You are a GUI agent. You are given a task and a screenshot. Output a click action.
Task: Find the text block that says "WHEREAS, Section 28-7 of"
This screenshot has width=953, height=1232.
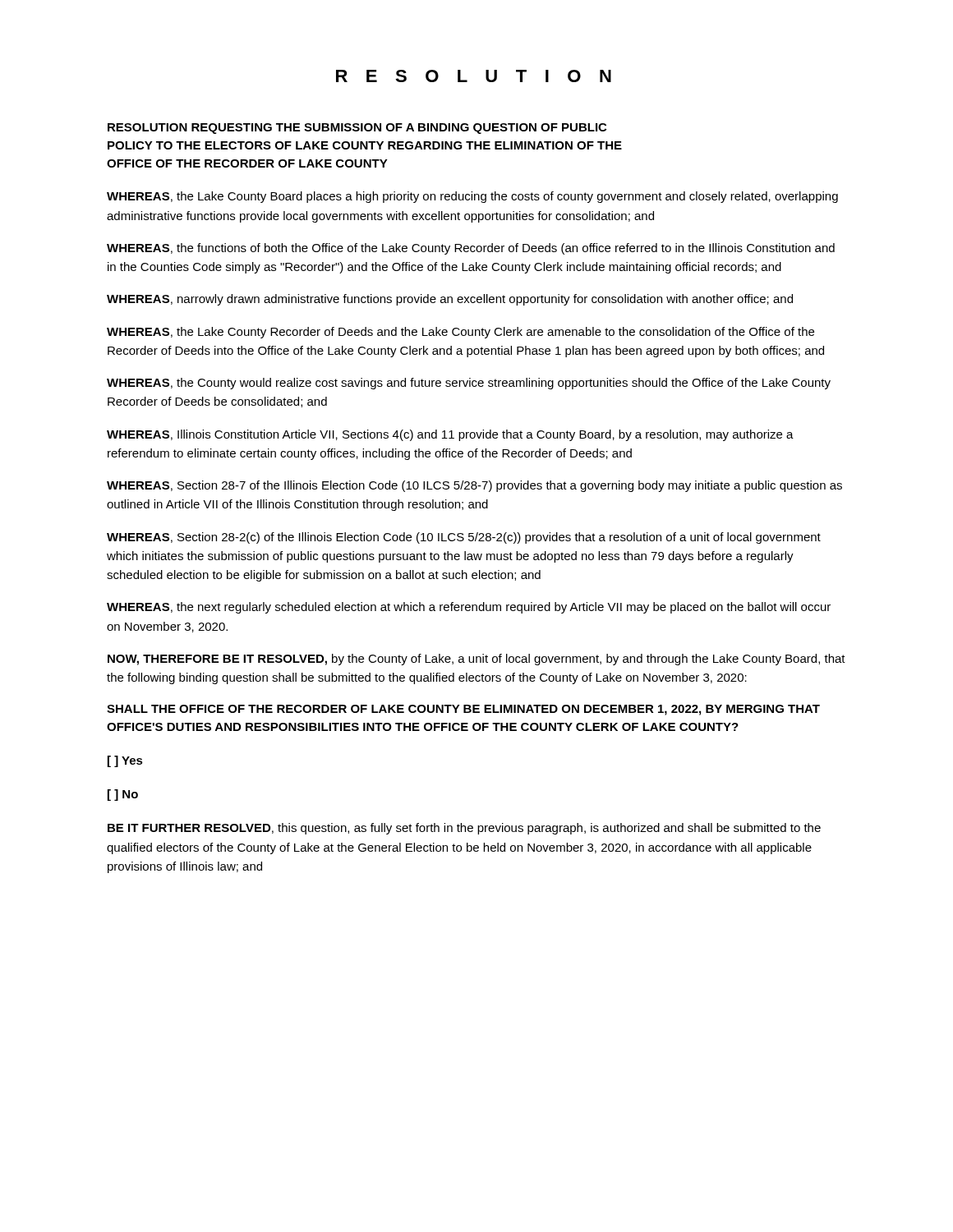point(475,495)
